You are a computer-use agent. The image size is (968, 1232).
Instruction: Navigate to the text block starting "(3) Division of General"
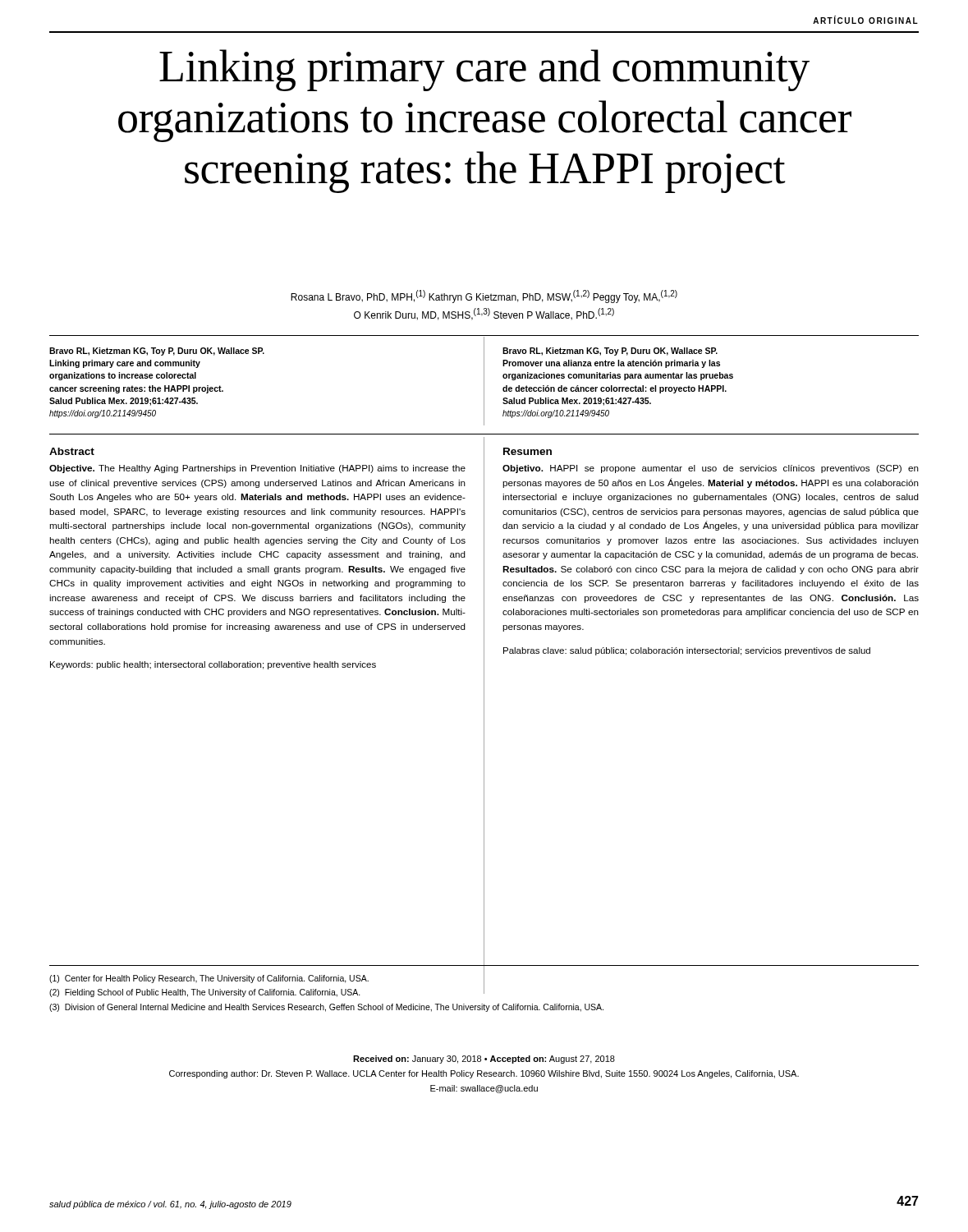[327, 1007]
